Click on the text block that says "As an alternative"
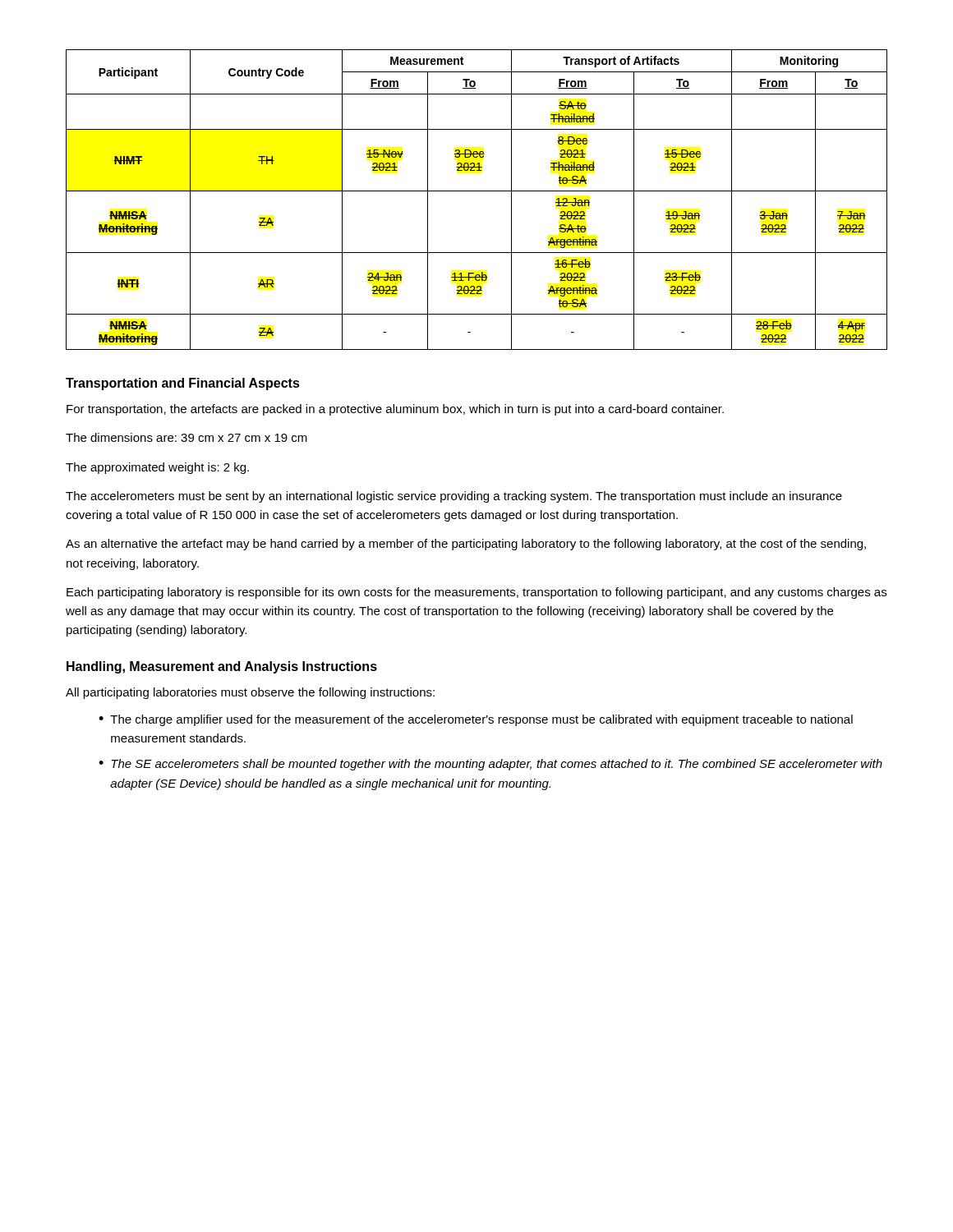This screenshot has width=953, height=1232. click(466, 553)
